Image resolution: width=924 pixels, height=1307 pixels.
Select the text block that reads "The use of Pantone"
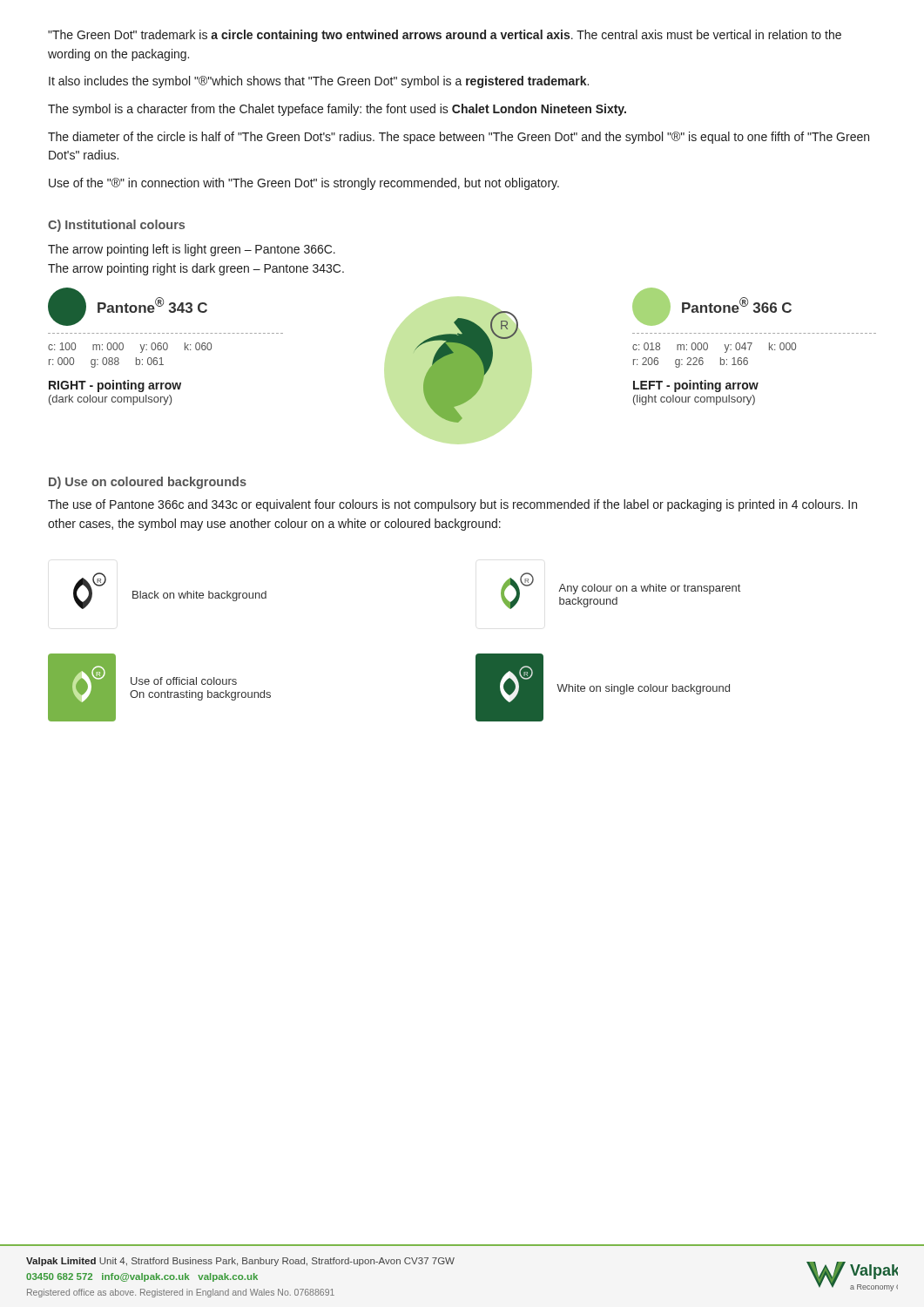453,514
